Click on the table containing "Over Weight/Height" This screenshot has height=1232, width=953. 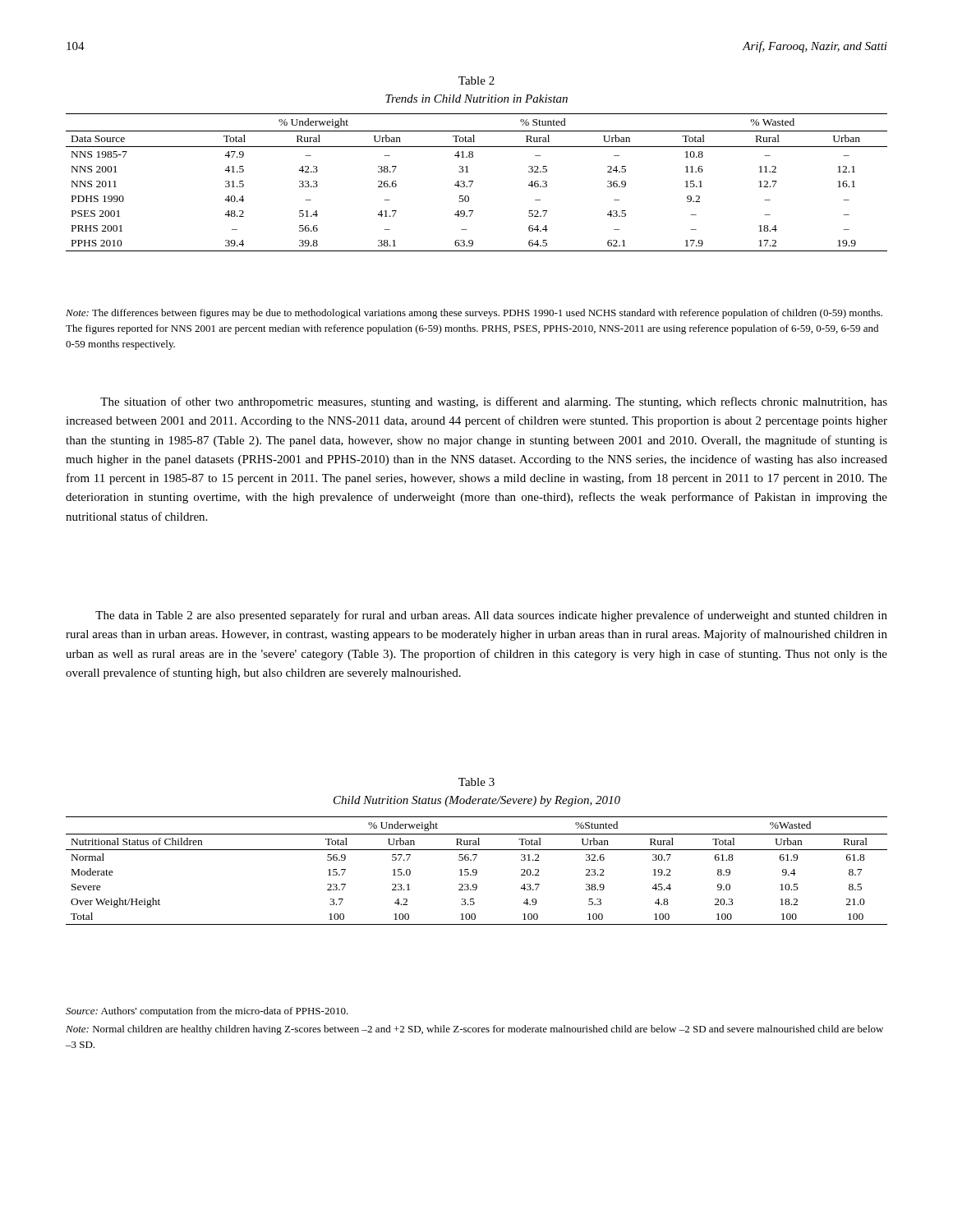(476, 871)
